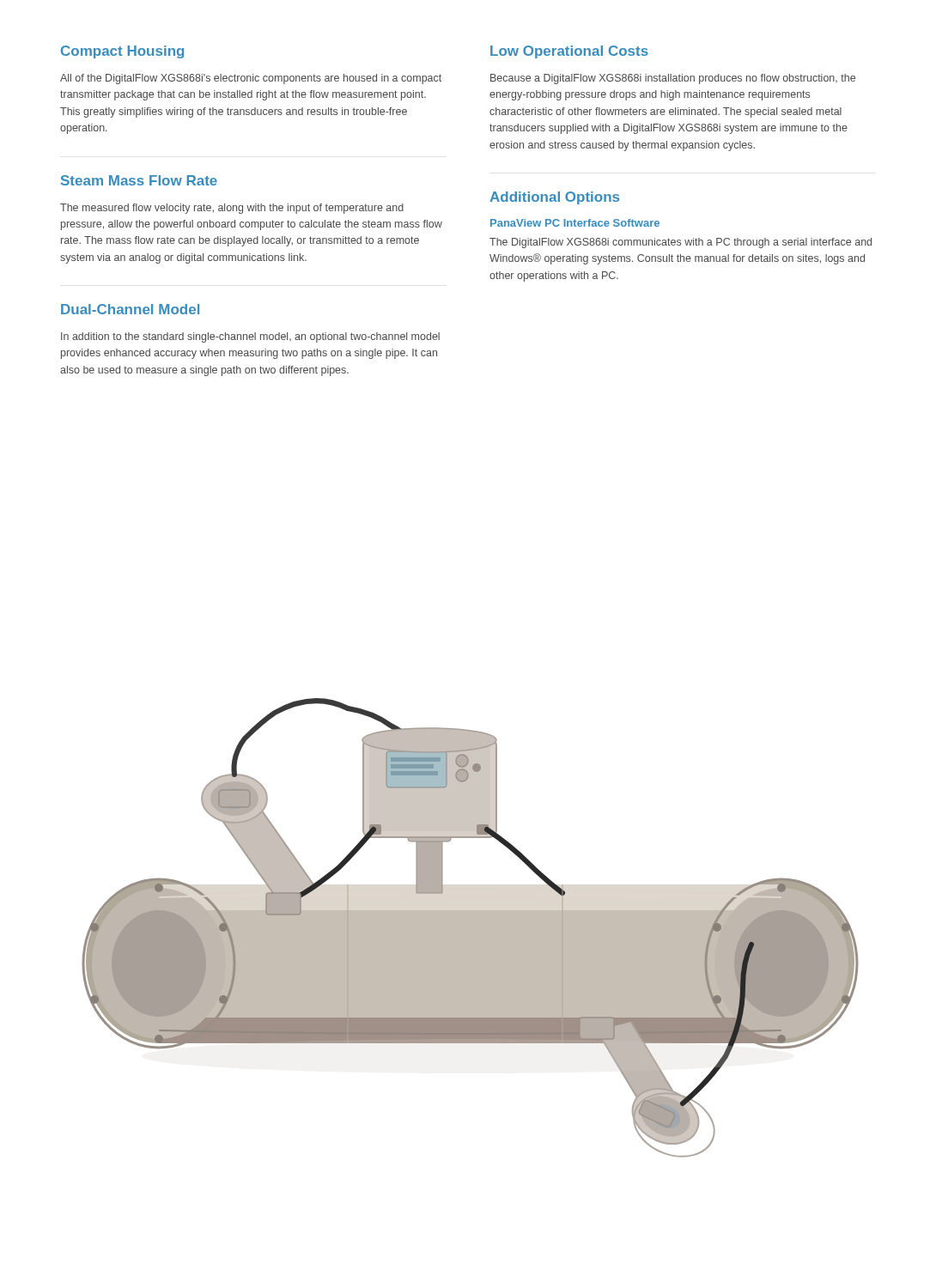936x1288 pixels.
Task: Where is the passage that starts "Because a DigitalFlow XGS868i installation produces no flow"?
Action: point(673,111)
